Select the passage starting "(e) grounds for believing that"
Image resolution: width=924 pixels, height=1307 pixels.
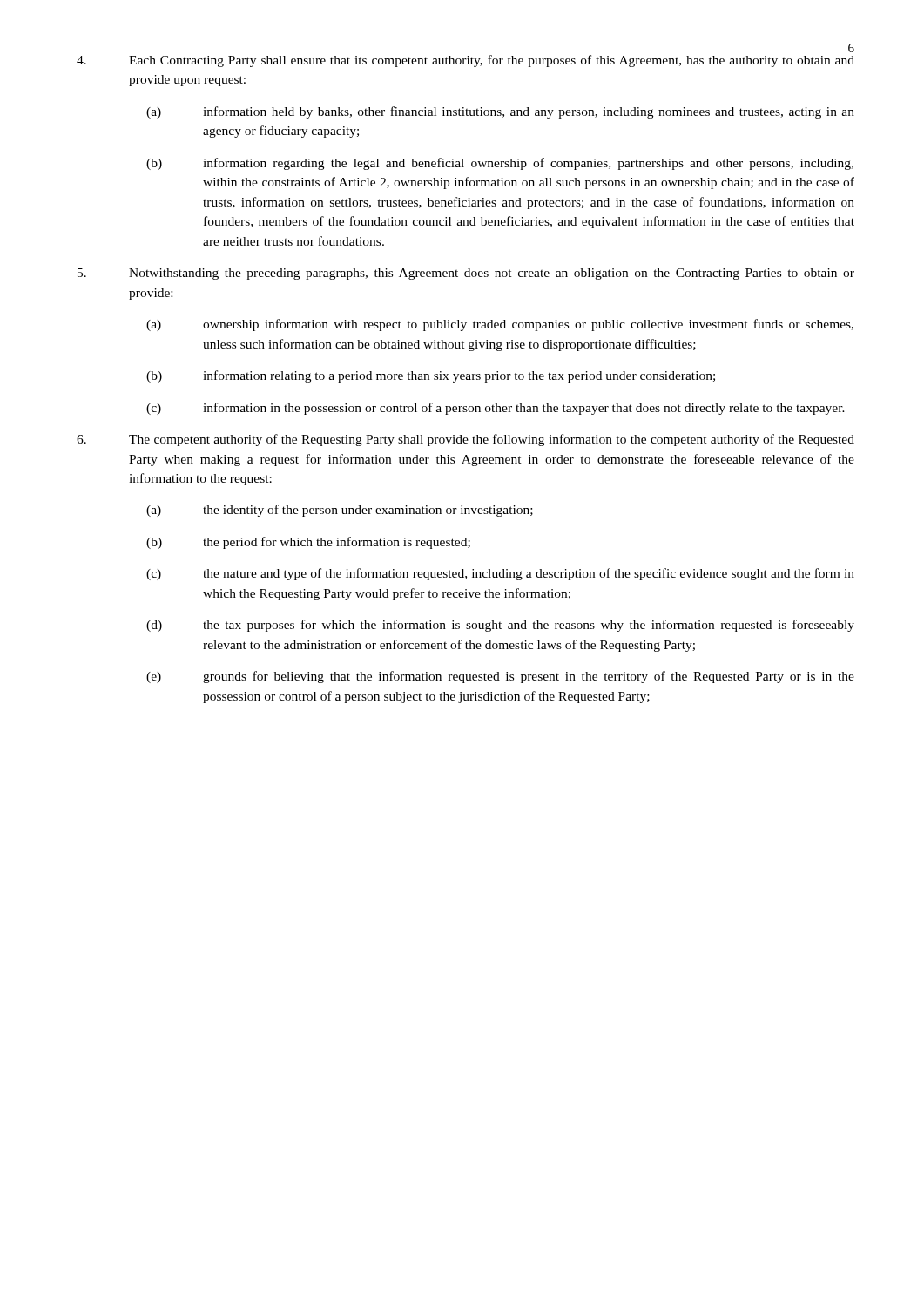(500, 686)
